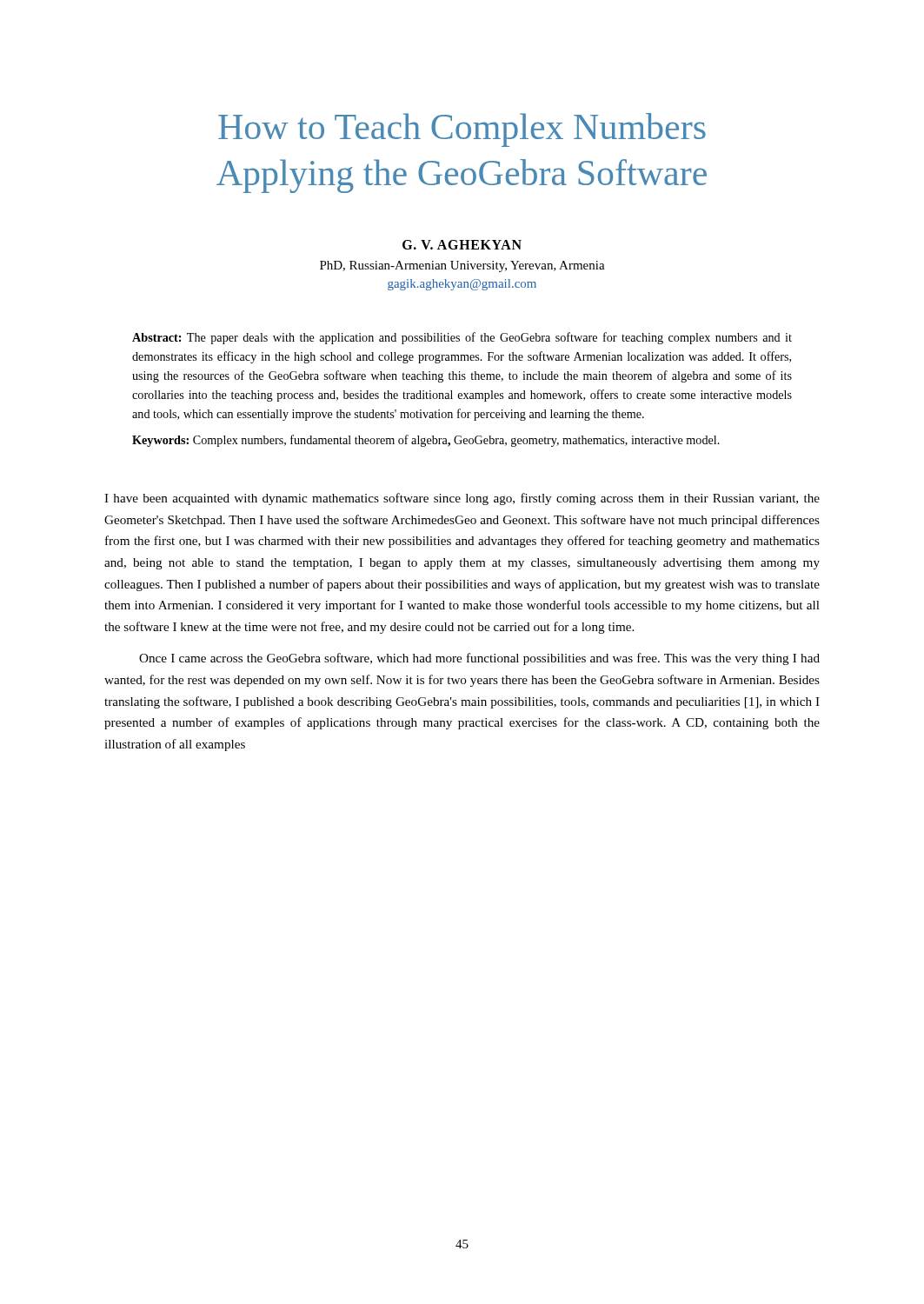The height and width of the screenshot is (1304, 924).
Task: Locate the text starting "G. V. AGHEKYAN PhD, Russian-Armenian University, Yerevan, Armenia"
Action: point(462,264)
